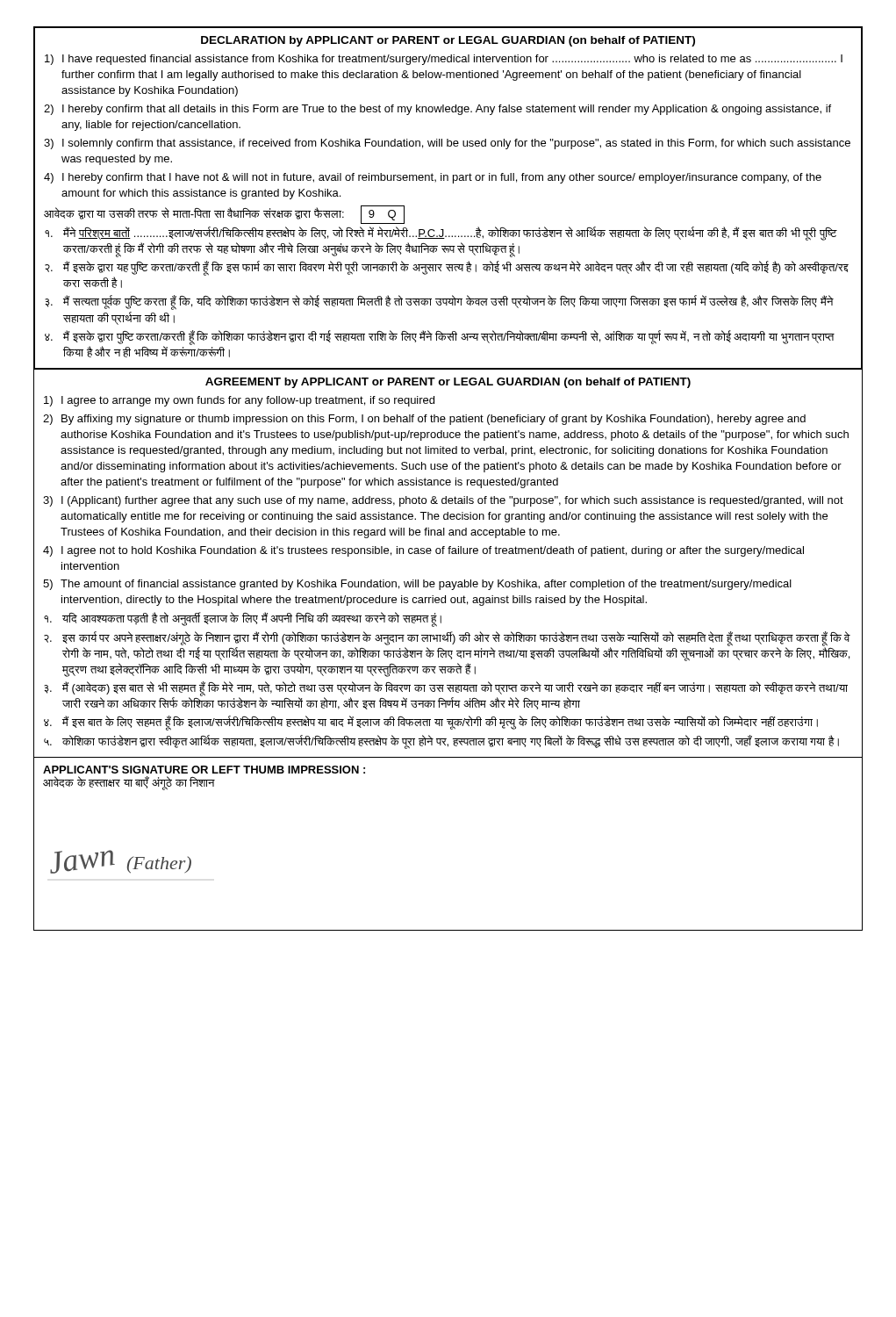The height and width of the screenshot is (1317, 896).
Task: Find the list item with the text "3) I solemnly confirm that assistance, if"
Action: click(x=448, y=151)
